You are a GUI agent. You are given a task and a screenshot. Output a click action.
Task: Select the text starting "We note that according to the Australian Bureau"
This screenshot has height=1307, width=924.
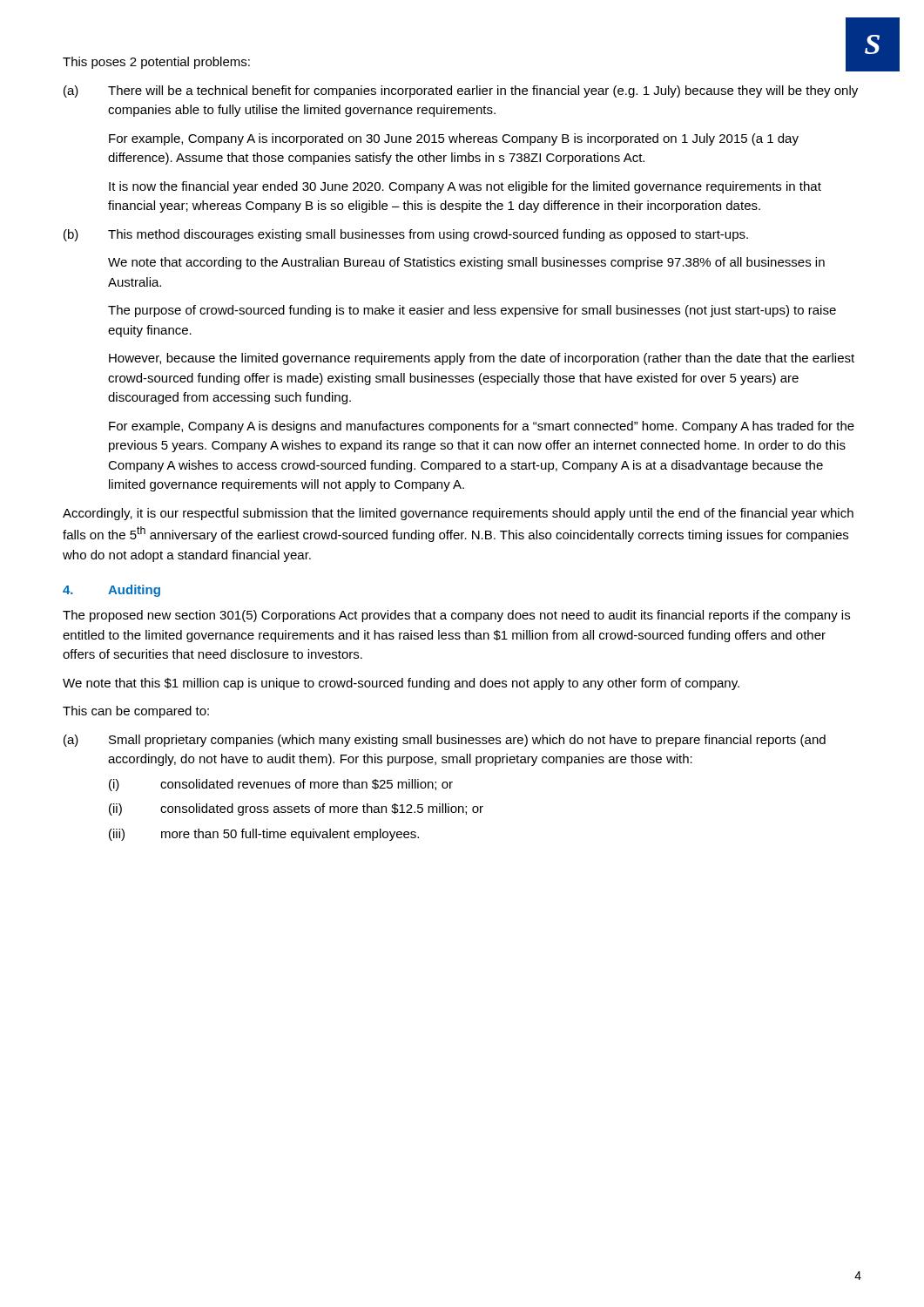click(x=467, y=272)
